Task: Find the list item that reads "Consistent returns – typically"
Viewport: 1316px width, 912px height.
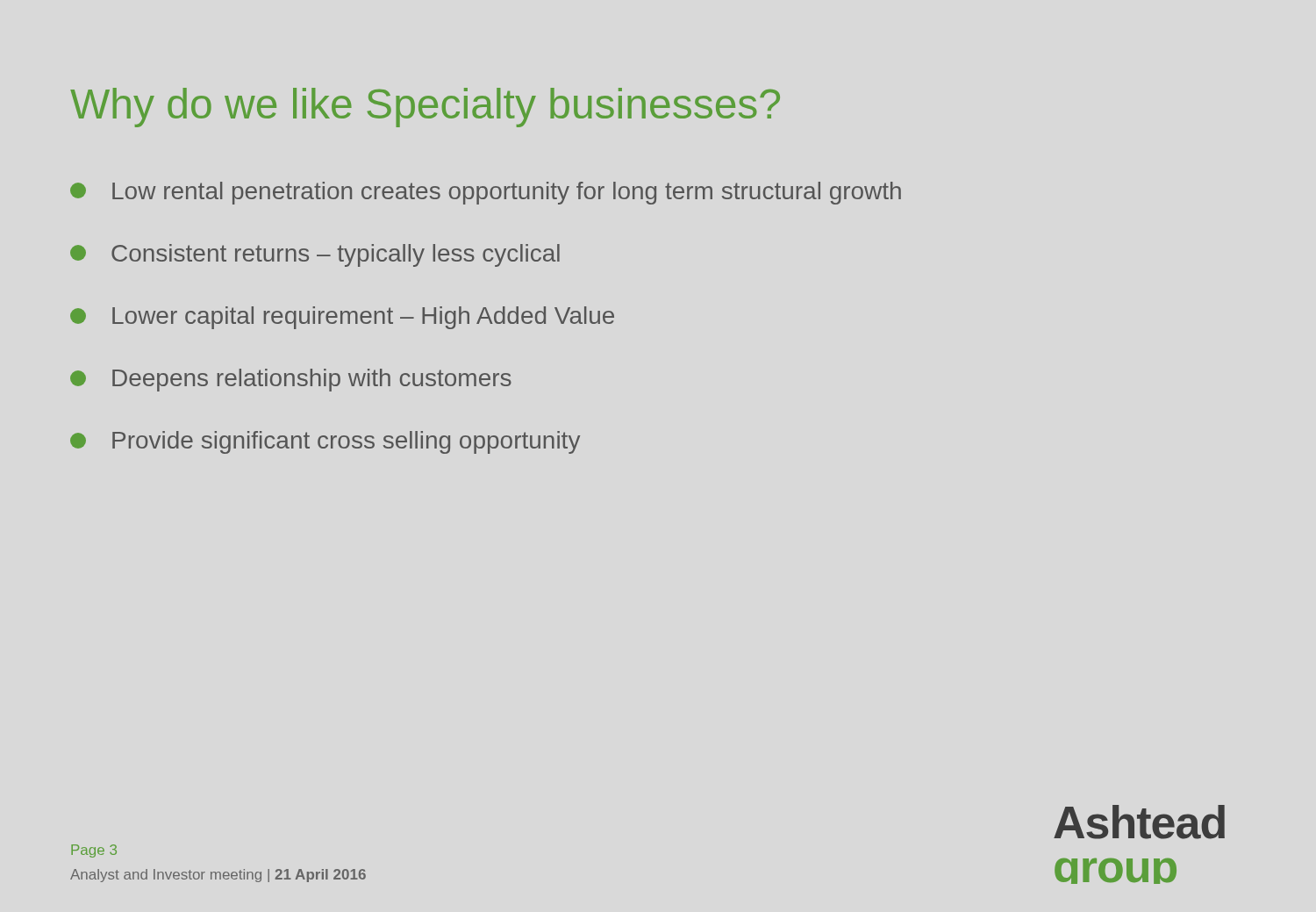Action: point(316,253)
